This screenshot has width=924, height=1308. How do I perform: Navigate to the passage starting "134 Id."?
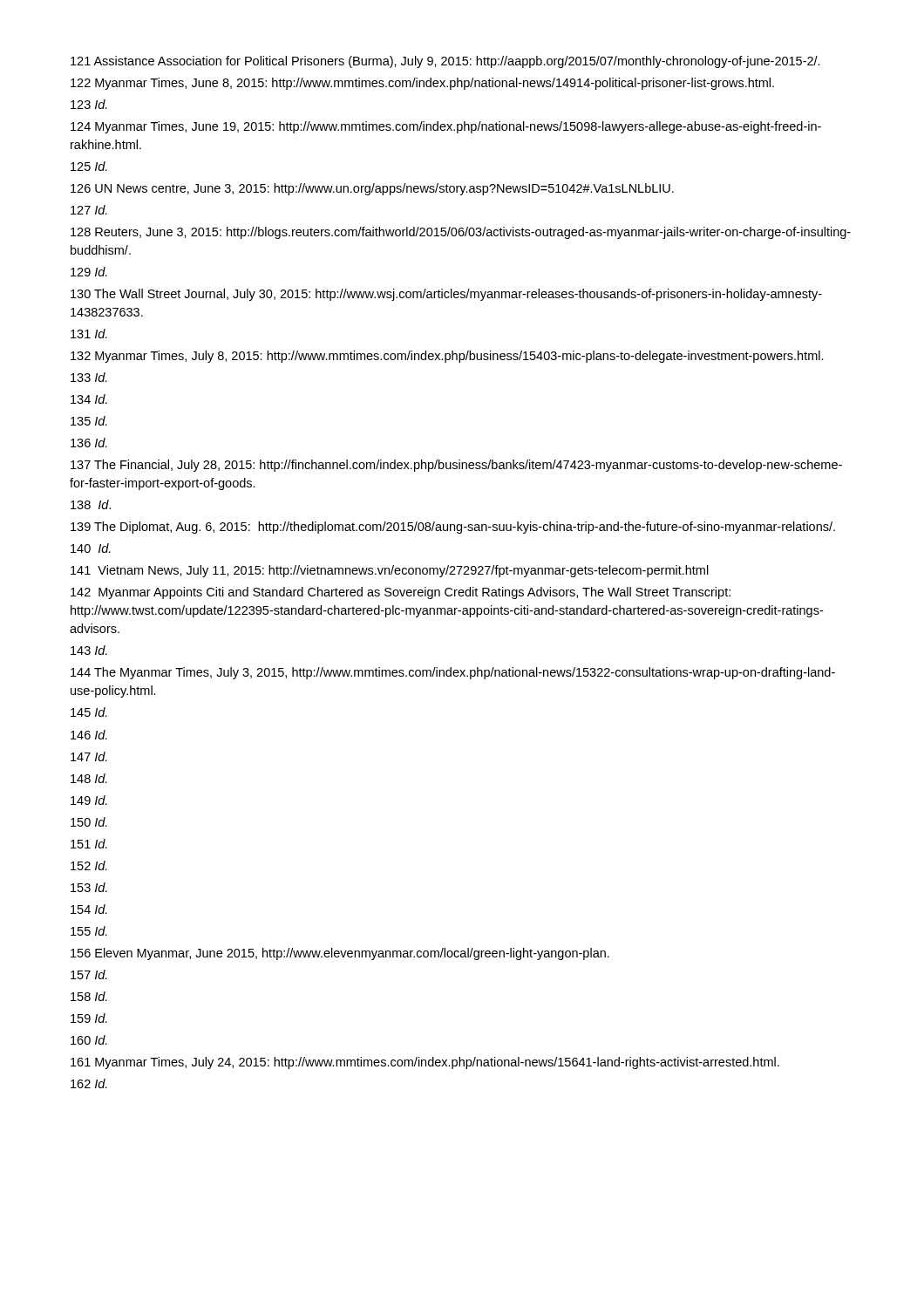tap(89, 400)
